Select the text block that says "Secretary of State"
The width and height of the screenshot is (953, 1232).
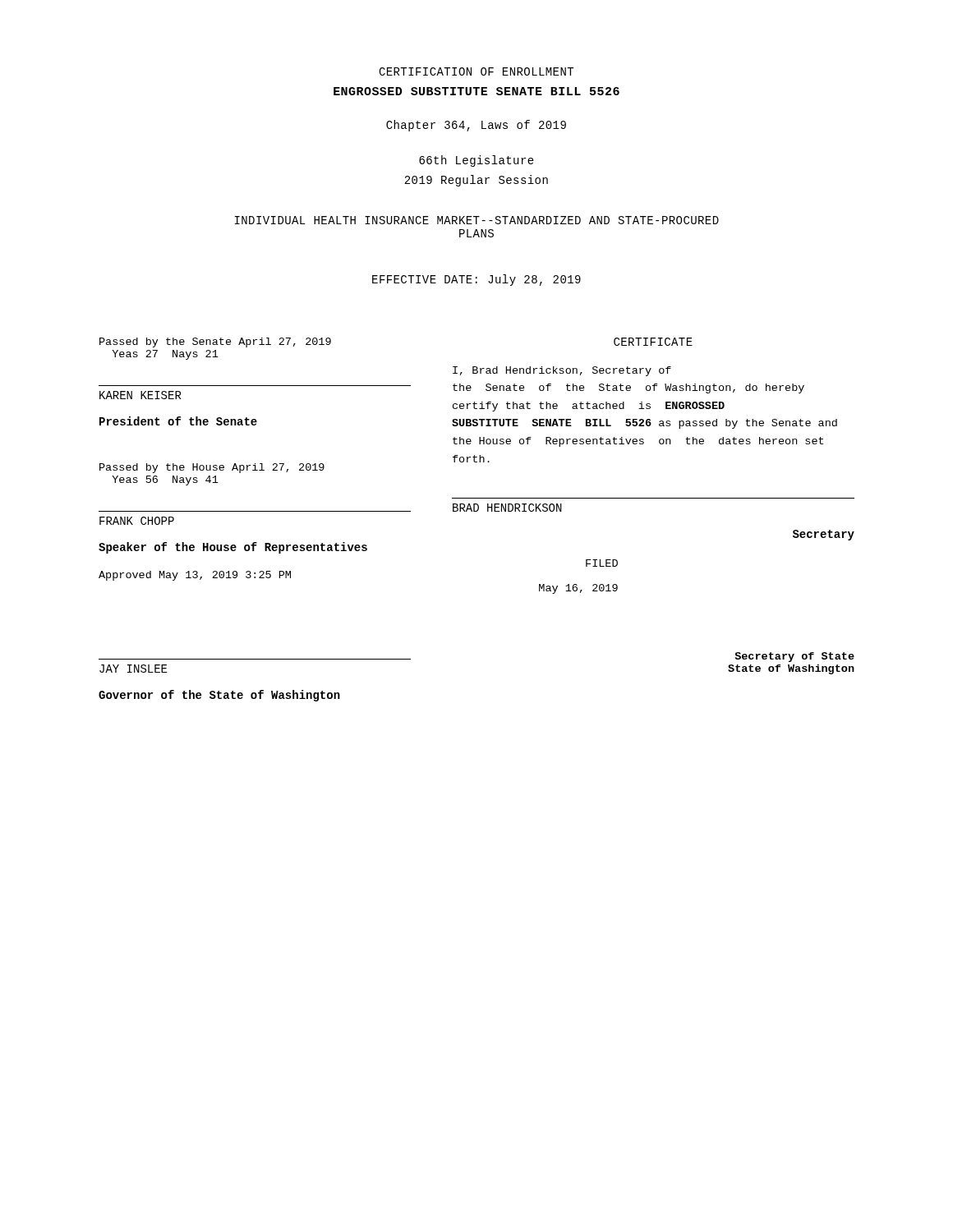point(791,663)
